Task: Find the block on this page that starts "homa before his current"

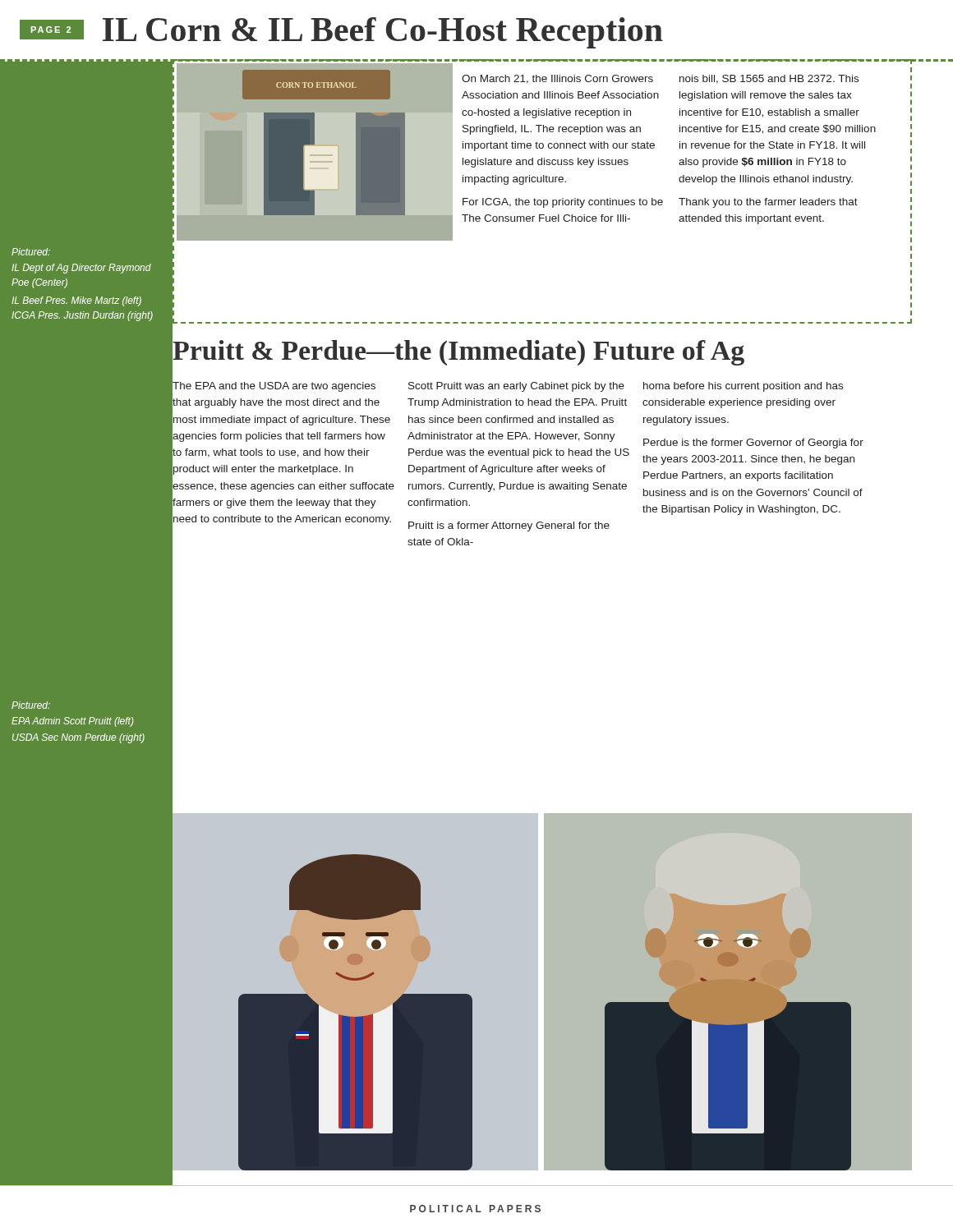Action: point(754,448)
